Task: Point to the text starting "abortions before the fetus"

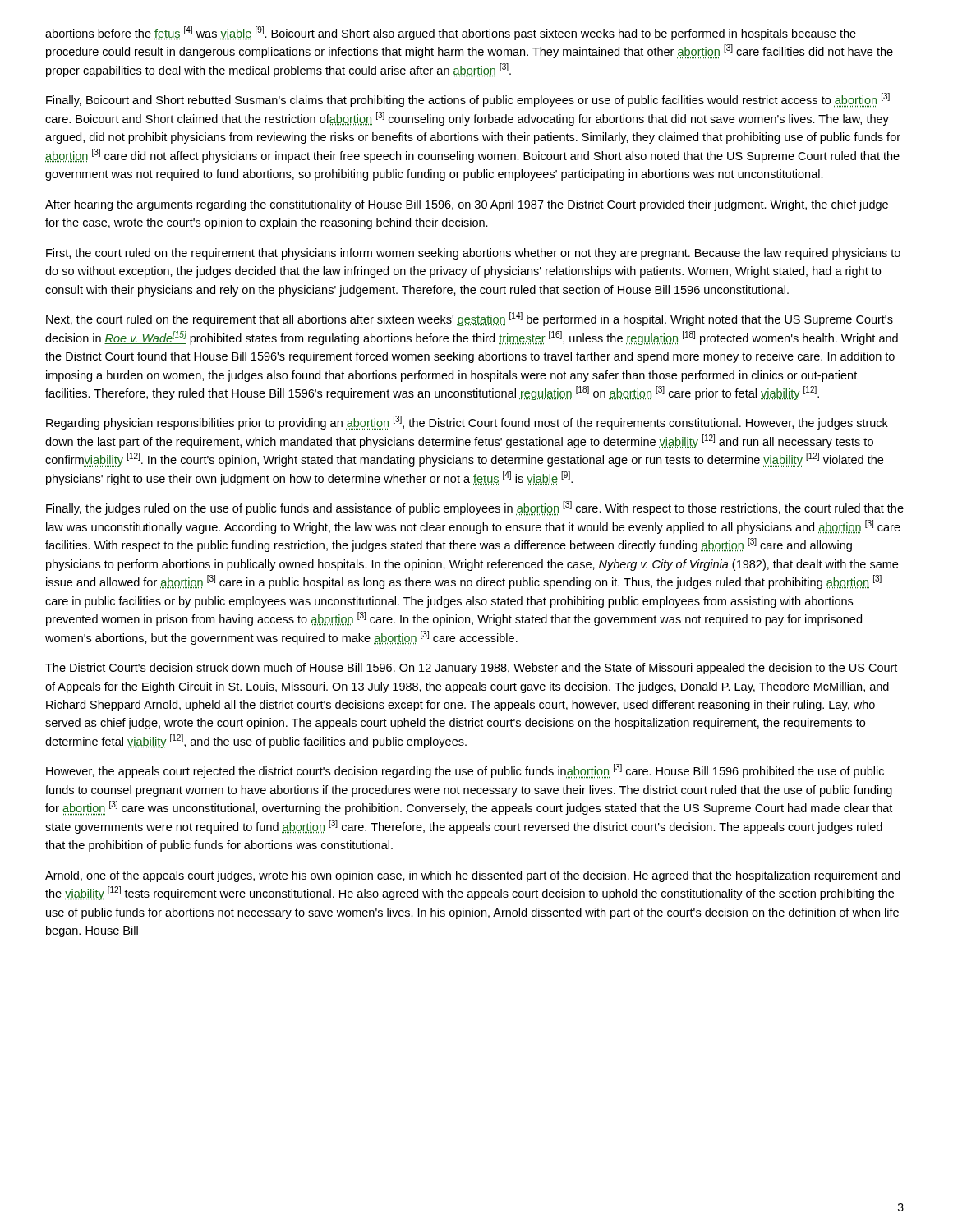Action: coord(469,51)
